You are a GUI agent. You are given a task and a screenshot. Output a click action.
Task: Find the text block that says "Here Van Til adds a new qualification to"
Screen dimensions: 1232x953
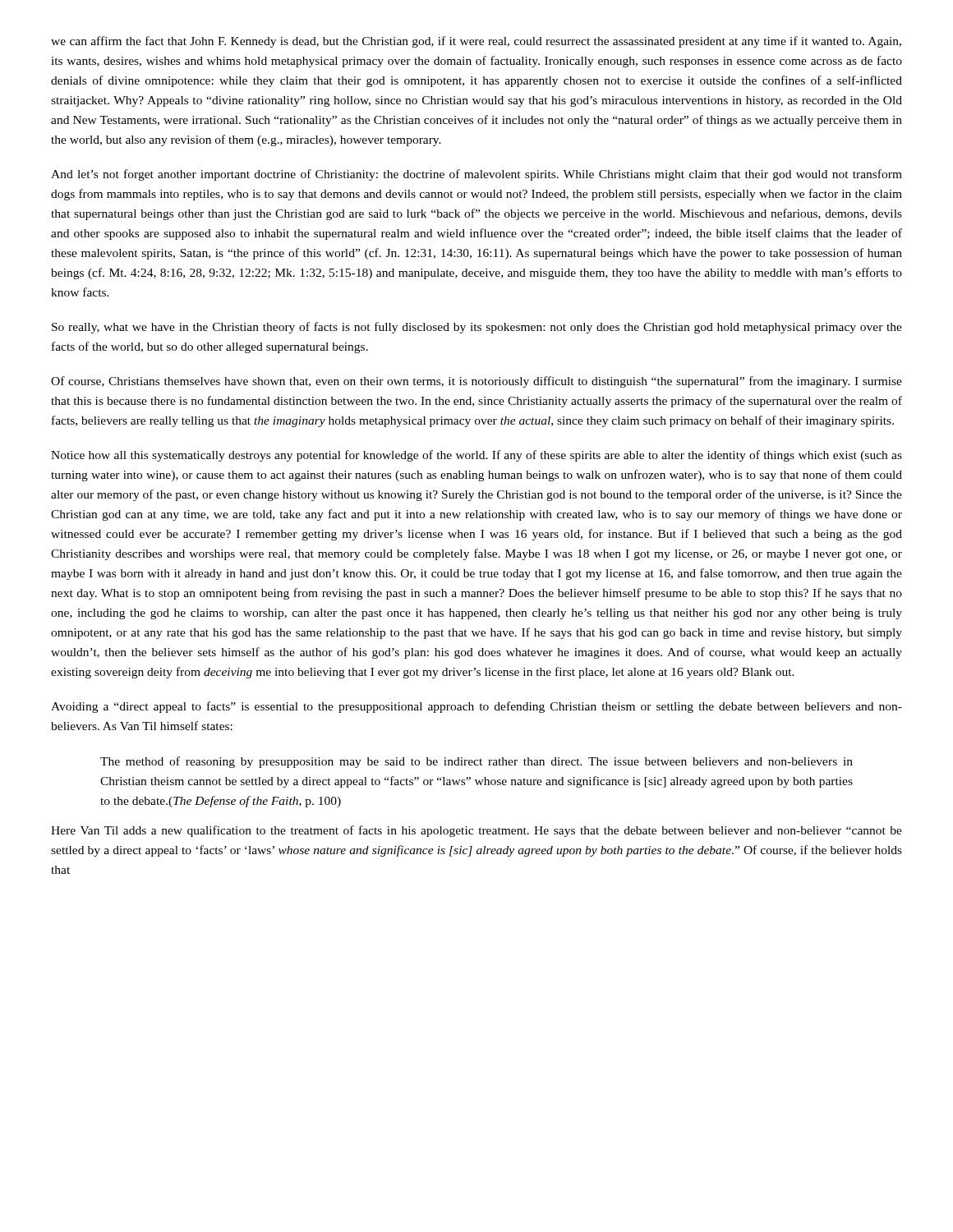click(476, 849)
